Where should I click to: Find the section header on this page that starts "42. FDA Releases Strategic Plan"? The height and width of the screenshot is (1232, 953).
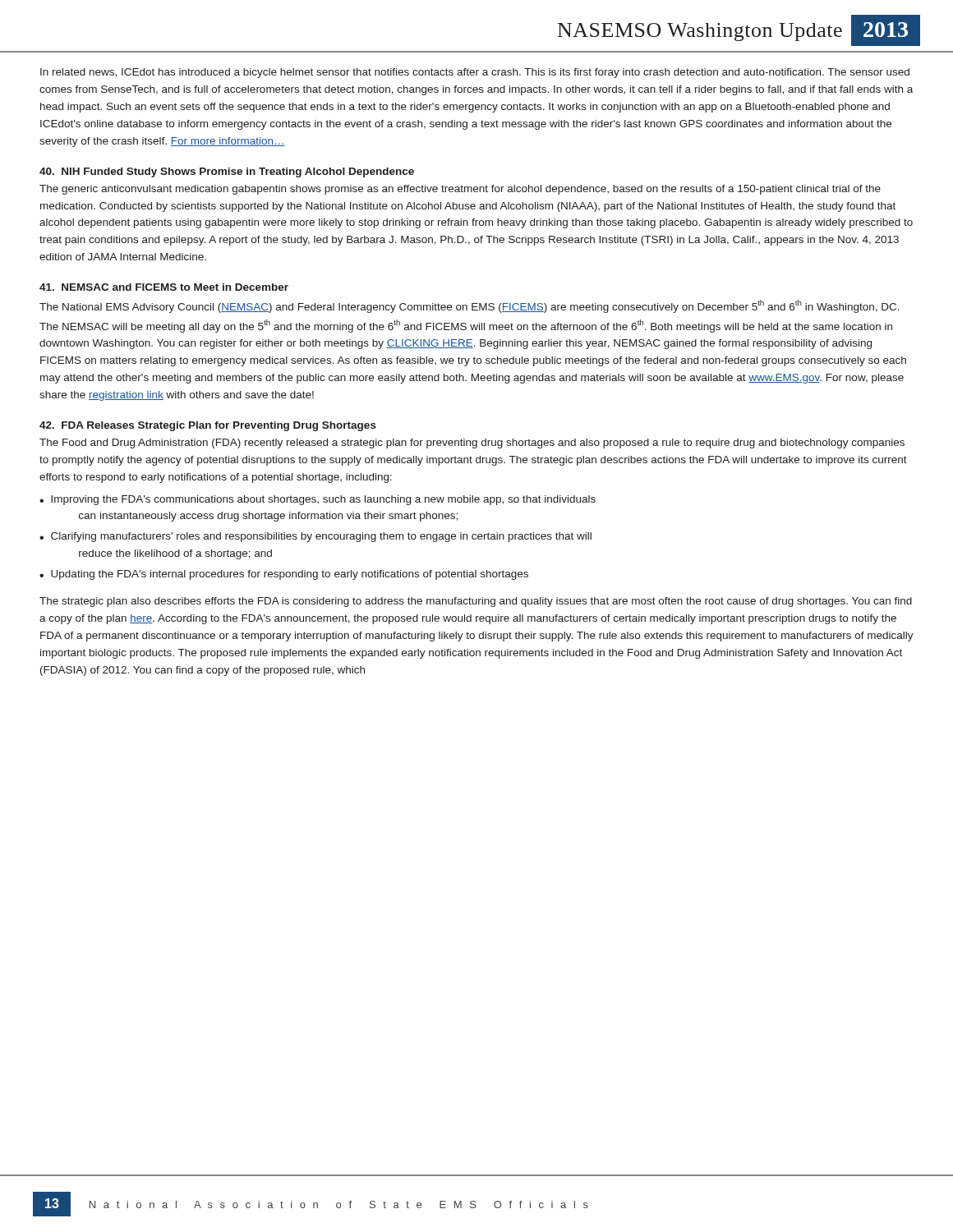point(208,425)
